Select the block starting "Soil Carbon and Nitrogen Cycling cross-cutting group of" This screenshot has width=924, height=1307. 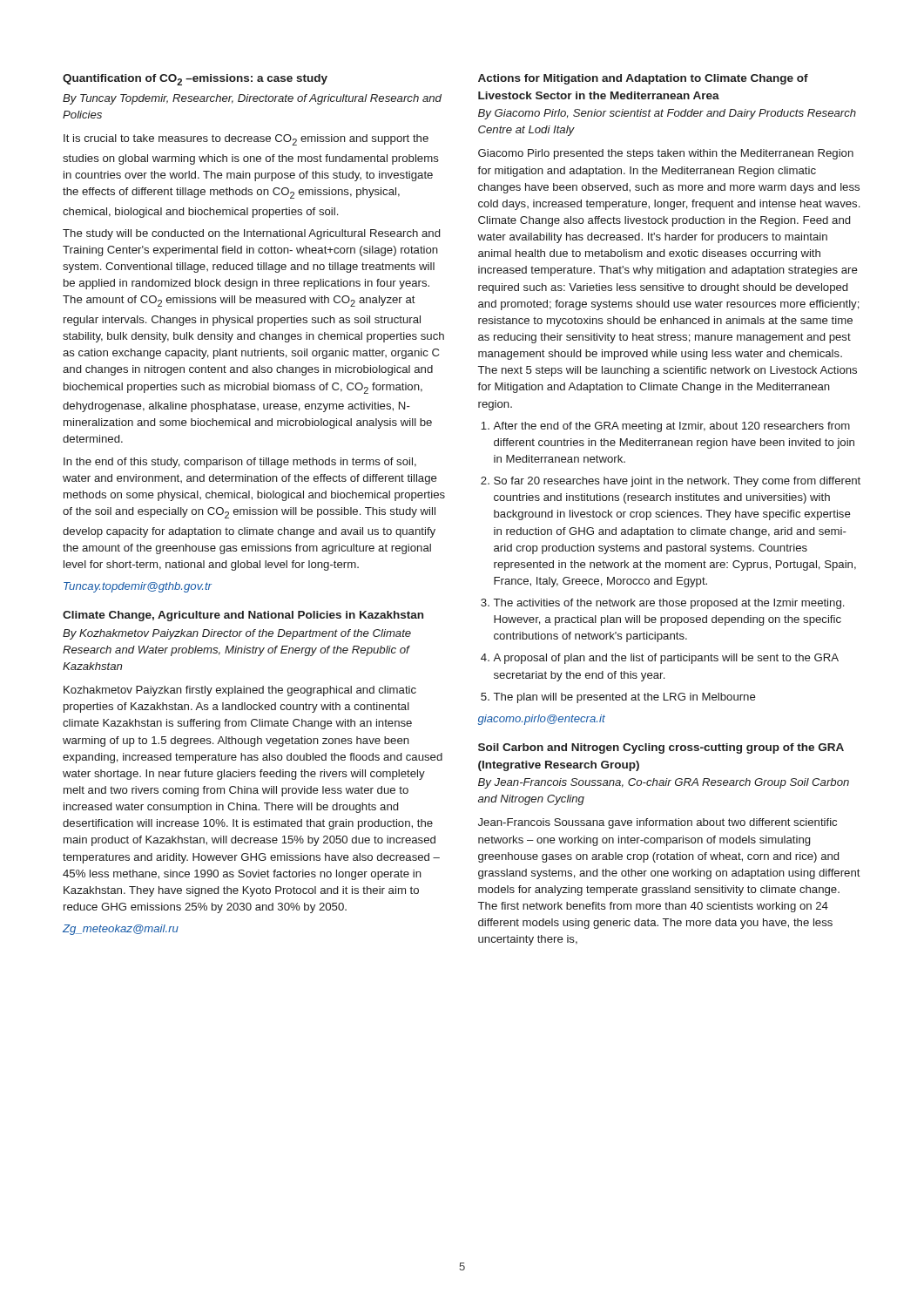coord(669,756)
